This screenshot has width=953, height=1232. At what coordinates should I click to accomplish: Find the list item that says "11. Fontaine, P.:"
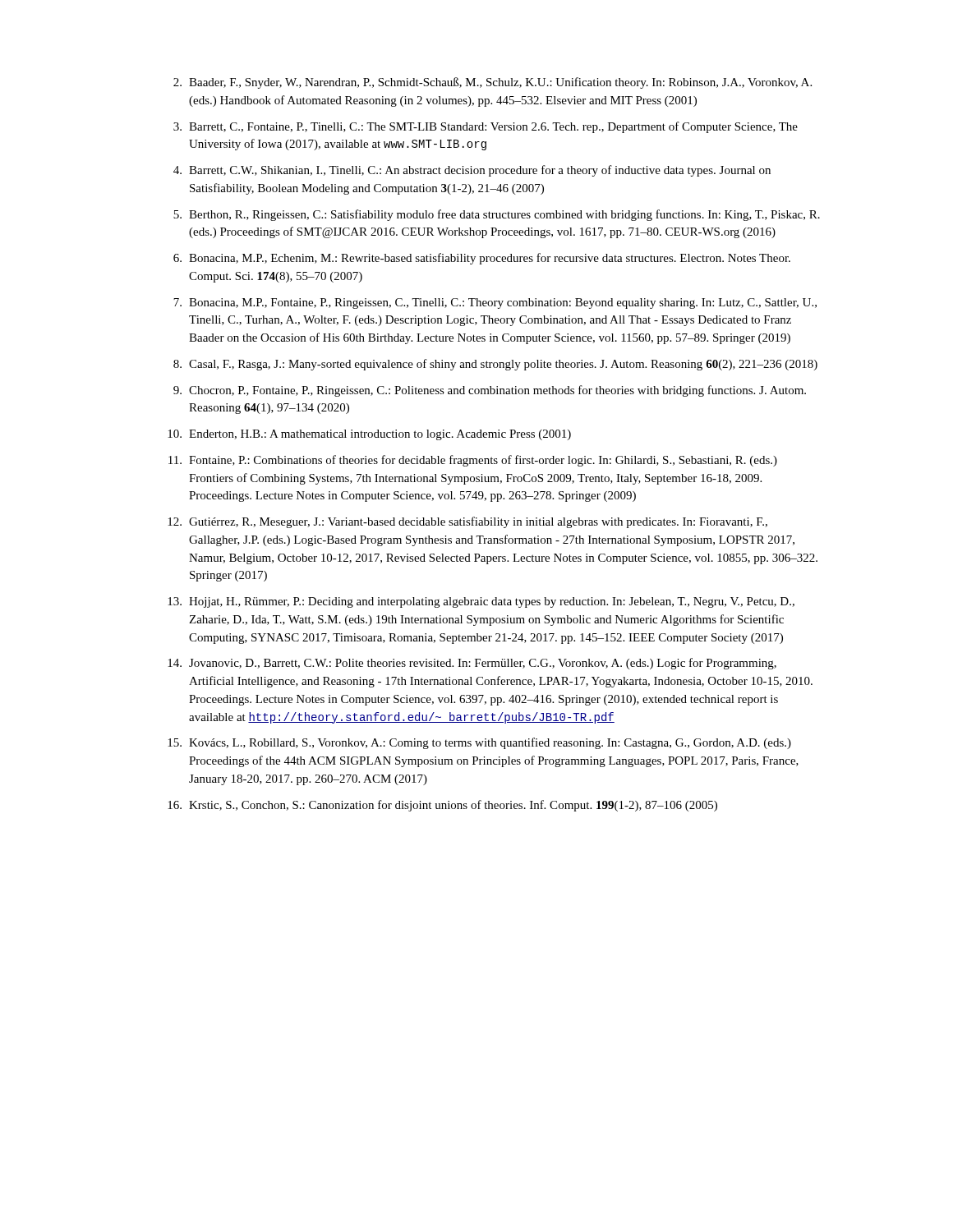coord(489,478)
